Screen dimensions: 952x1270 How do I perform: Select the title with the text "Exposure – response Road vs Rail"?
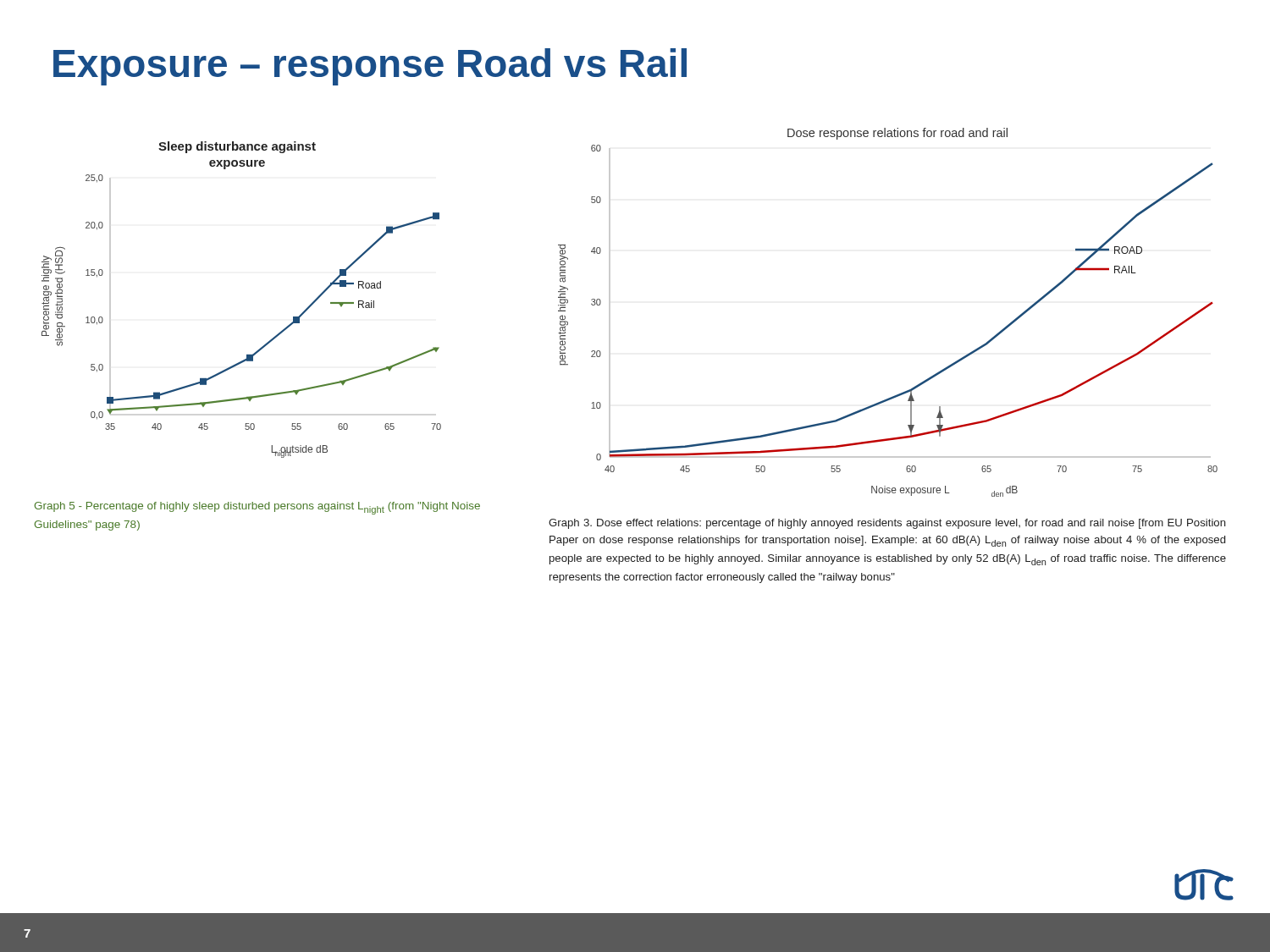click(x=370, y=63)
